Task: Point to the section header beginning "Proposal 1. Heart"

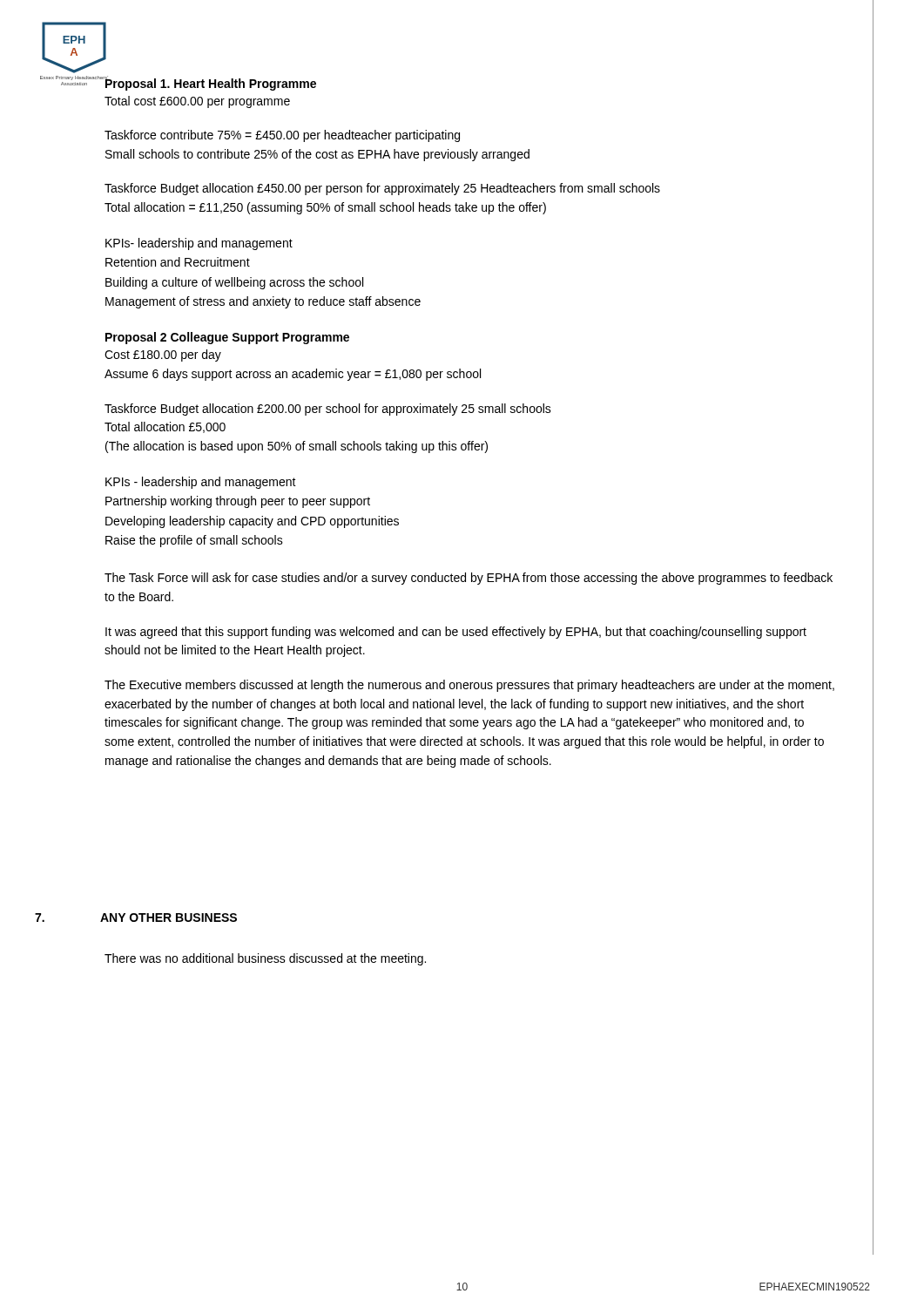Action: [211, 84]
